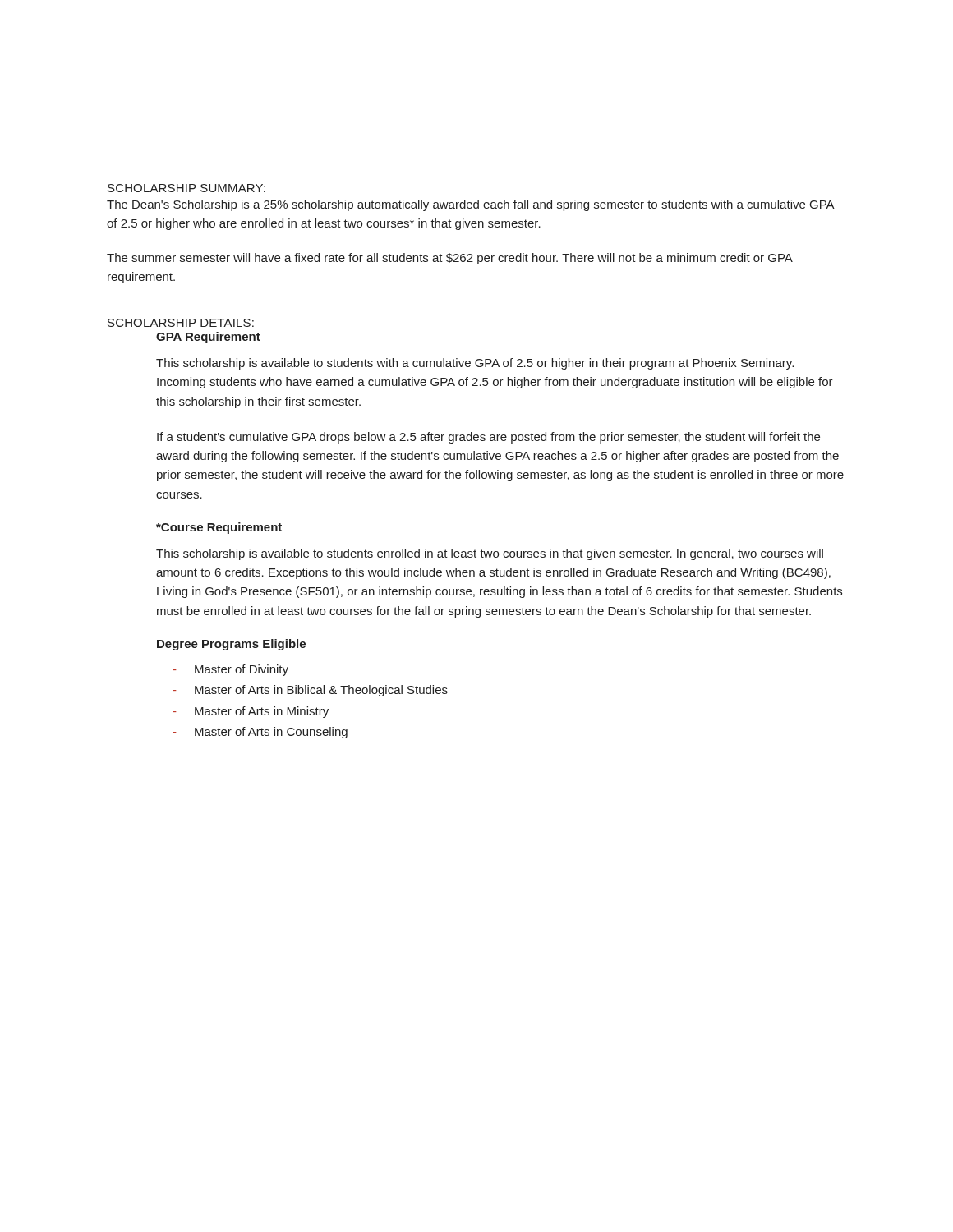Select the region starting "Degree Programs Eligible"

tap(231, 643)
